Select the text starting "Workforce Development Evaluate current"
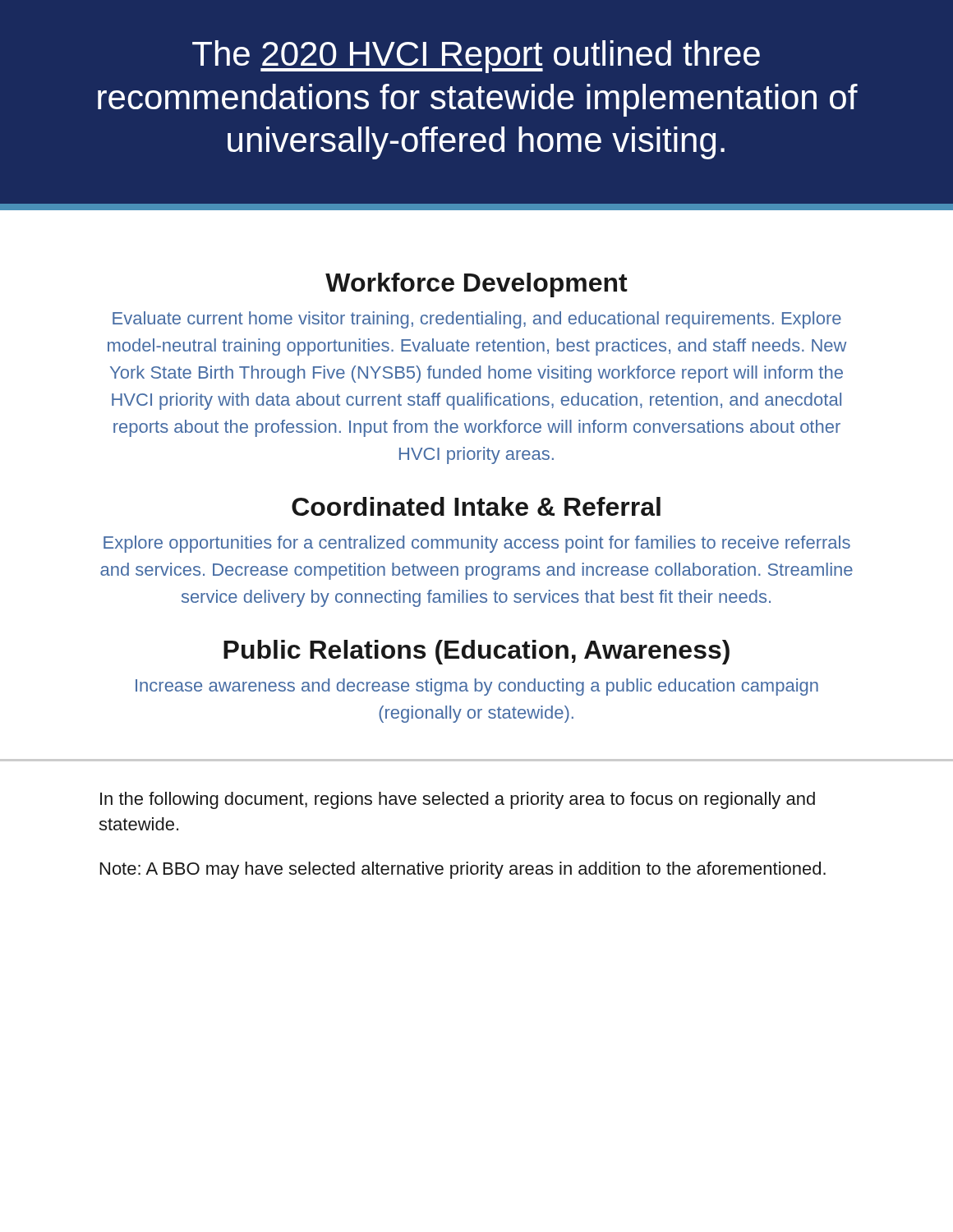The width and height of the screenshot is (953, 1232). tap(476, 367)
